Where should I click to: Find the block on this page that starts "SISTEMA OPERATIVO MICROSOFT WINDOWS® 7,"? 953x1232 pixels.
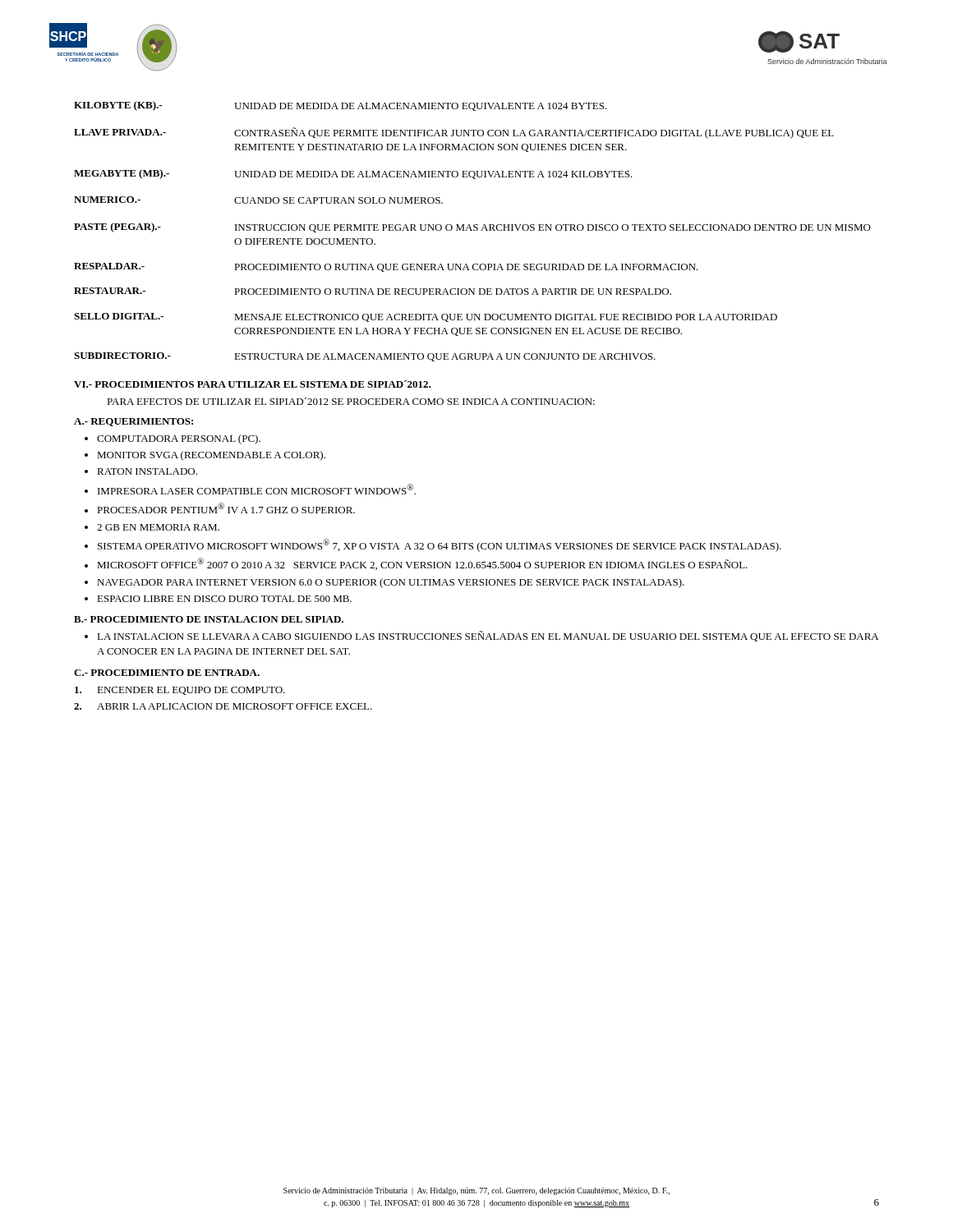[439, 545]
